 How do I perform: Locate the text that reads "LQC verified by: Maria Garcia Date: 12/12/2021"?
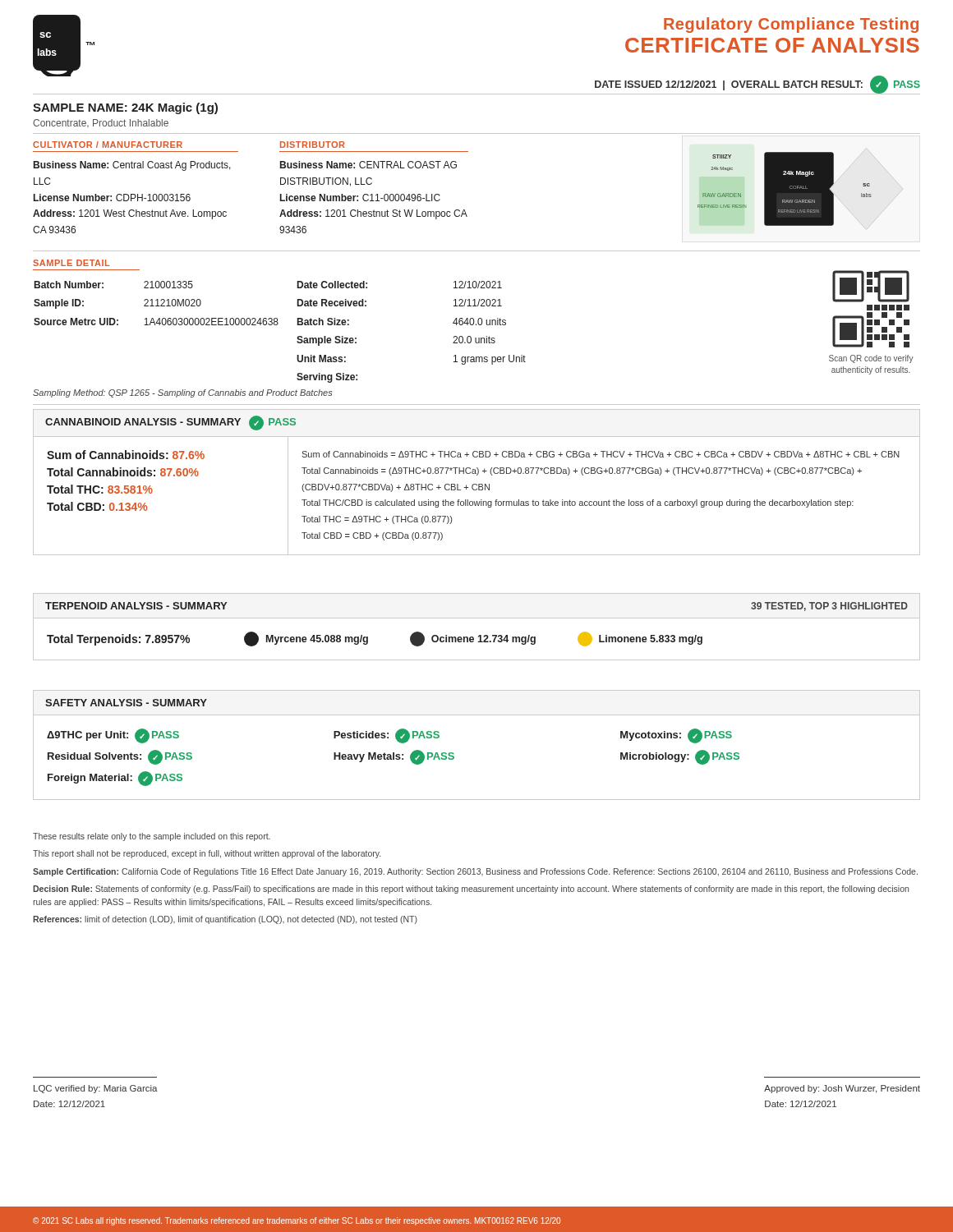[95, 1095]
